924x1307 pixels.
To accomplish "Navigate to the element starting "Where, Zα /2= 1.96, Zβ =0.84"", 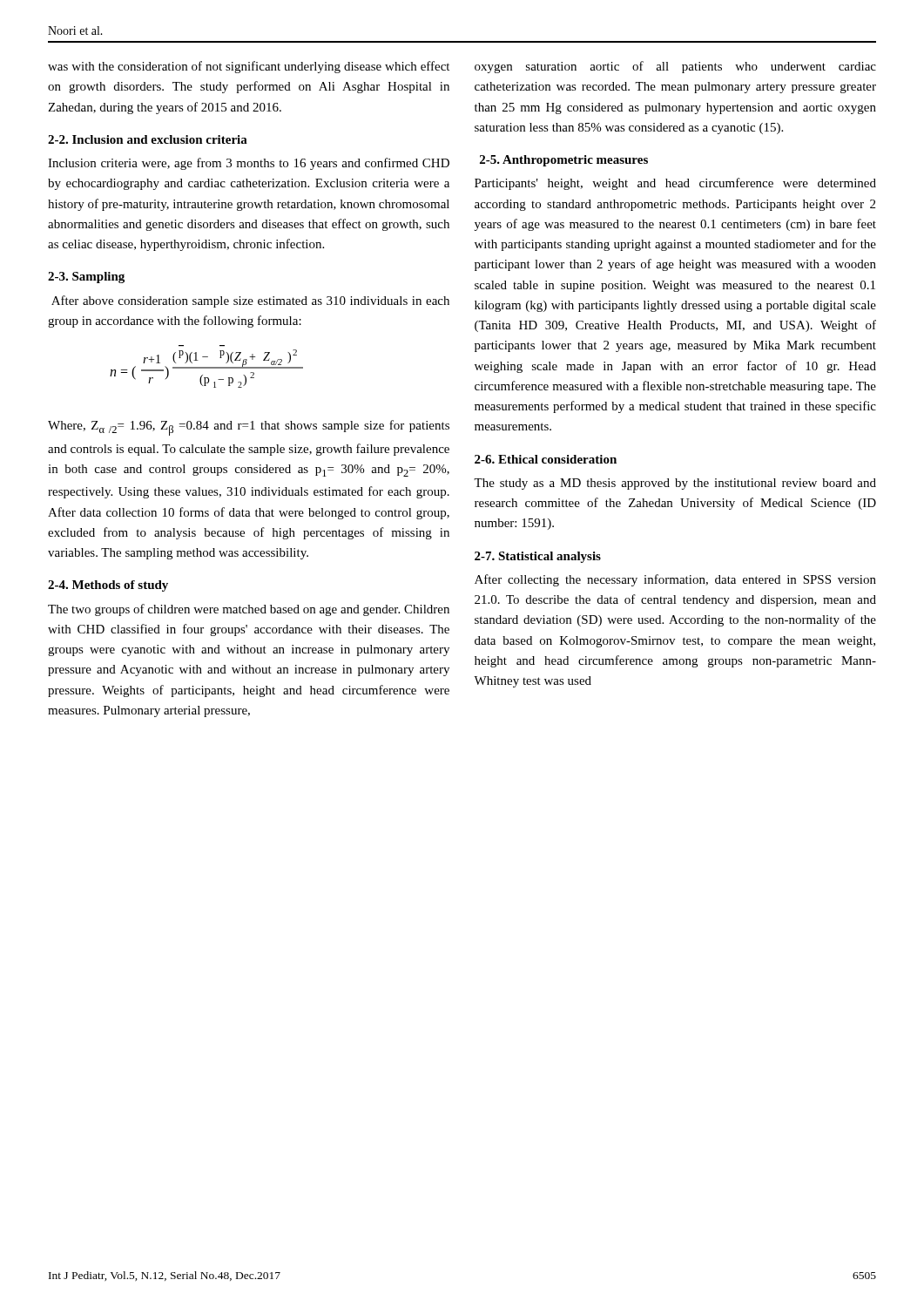I will pos(249,489).
